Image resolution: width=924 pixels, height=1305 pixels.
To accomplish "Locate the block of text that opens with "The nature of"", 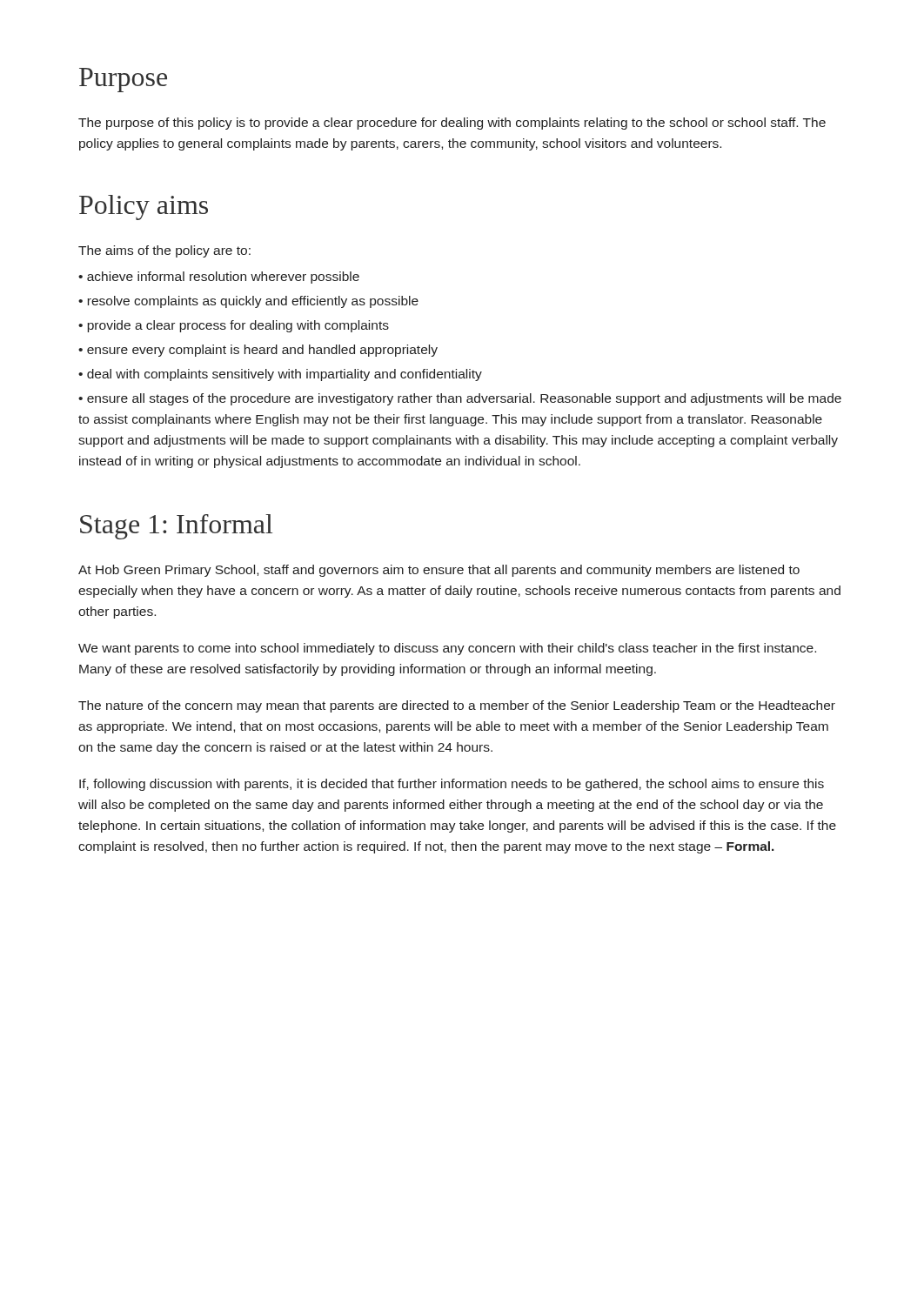I will point(457,726).
